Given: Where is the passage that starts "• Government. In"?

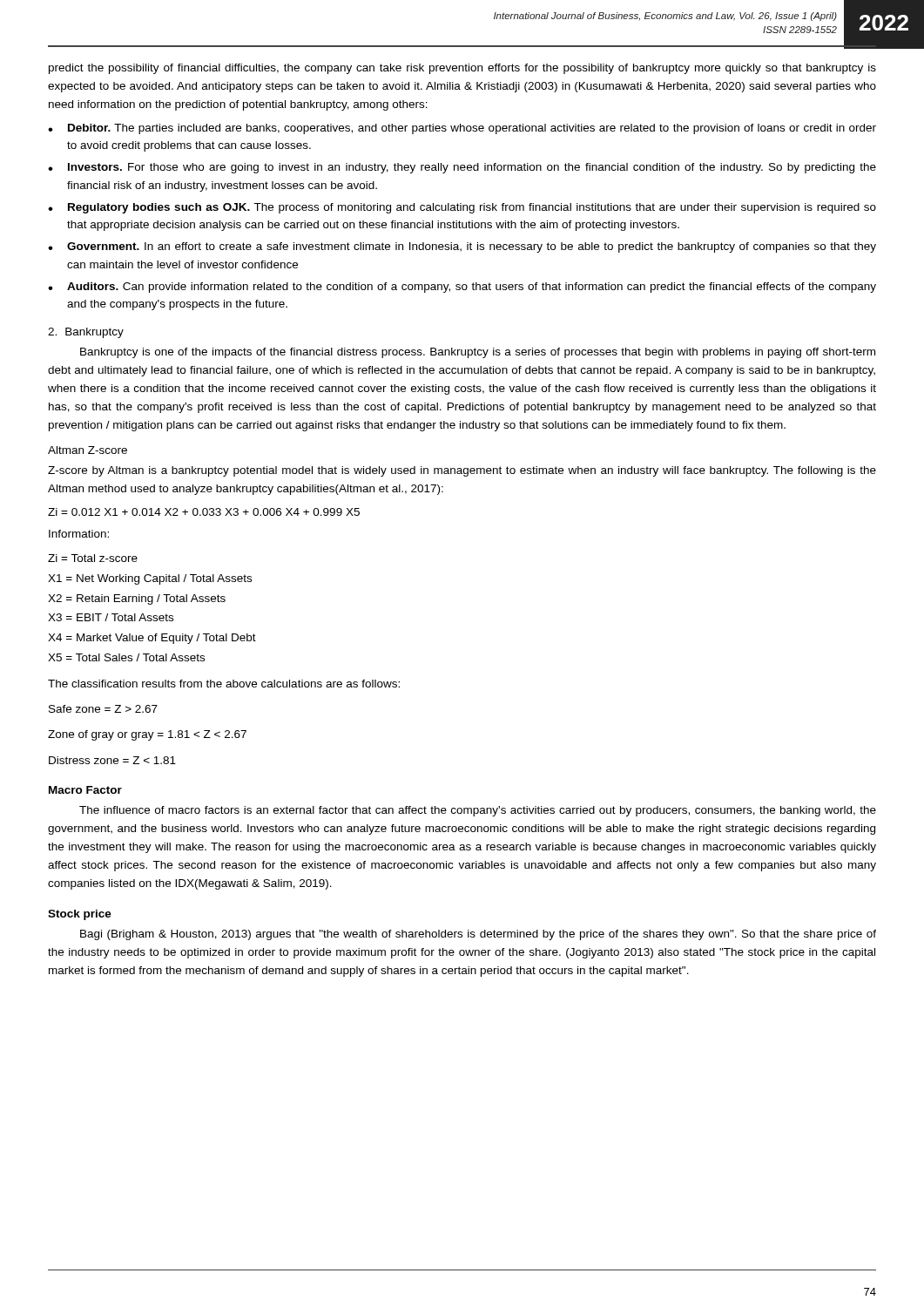Looking at the screenshot, I should (462, 256).
